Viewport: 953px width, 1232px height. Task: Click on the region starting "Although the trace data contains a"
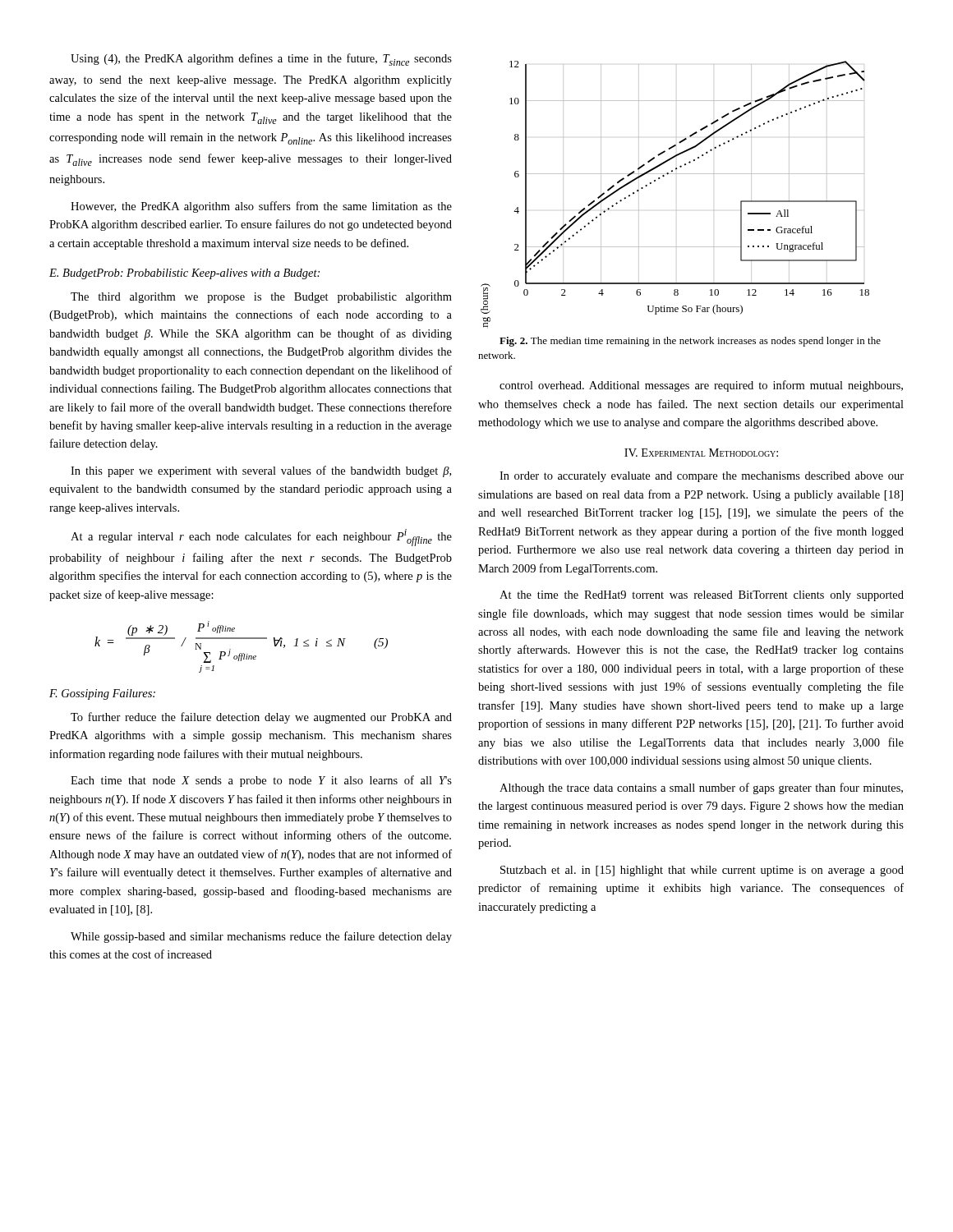691,815
